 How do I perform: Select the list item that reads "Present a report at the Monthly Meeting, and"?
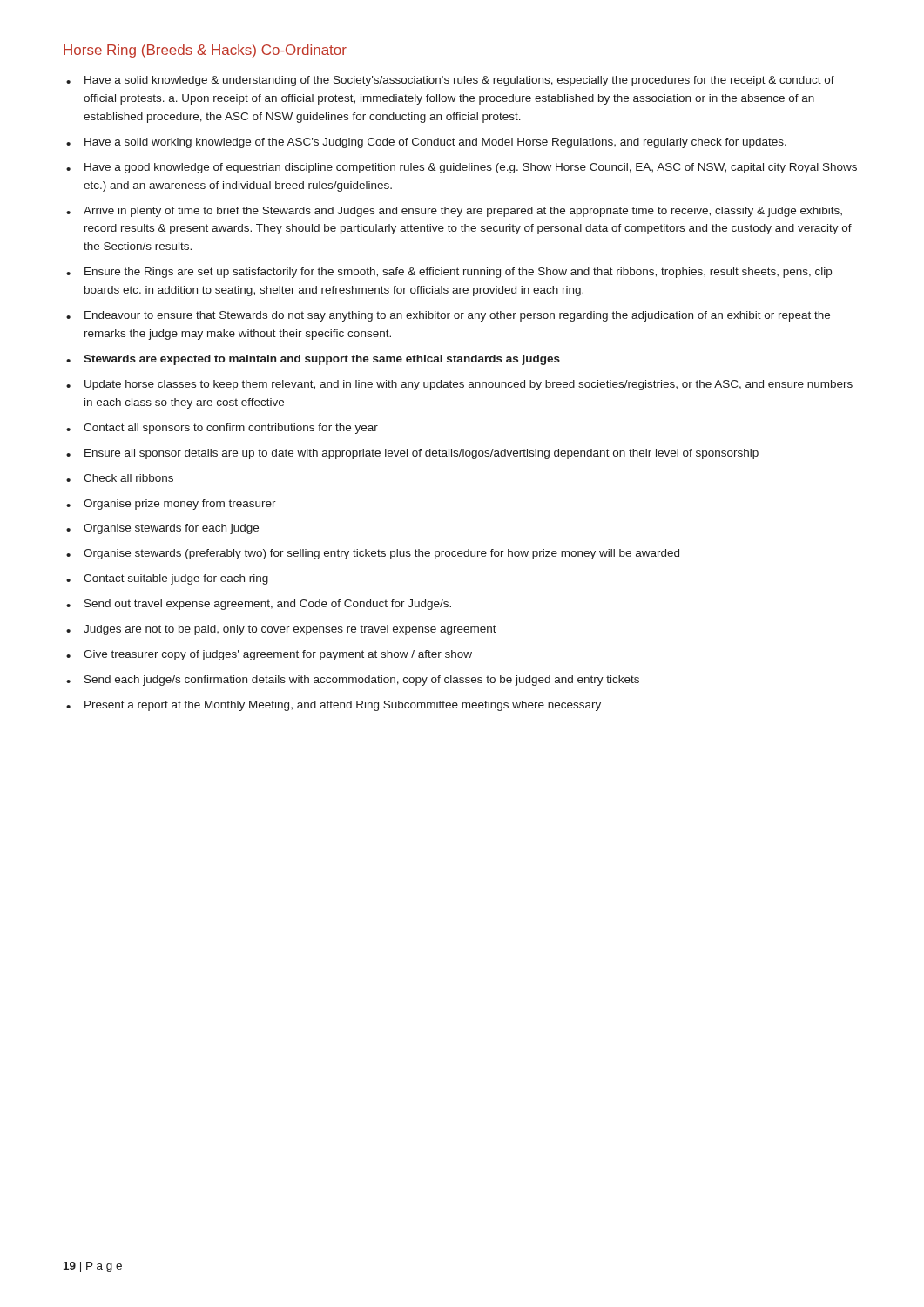pos(462,705)
